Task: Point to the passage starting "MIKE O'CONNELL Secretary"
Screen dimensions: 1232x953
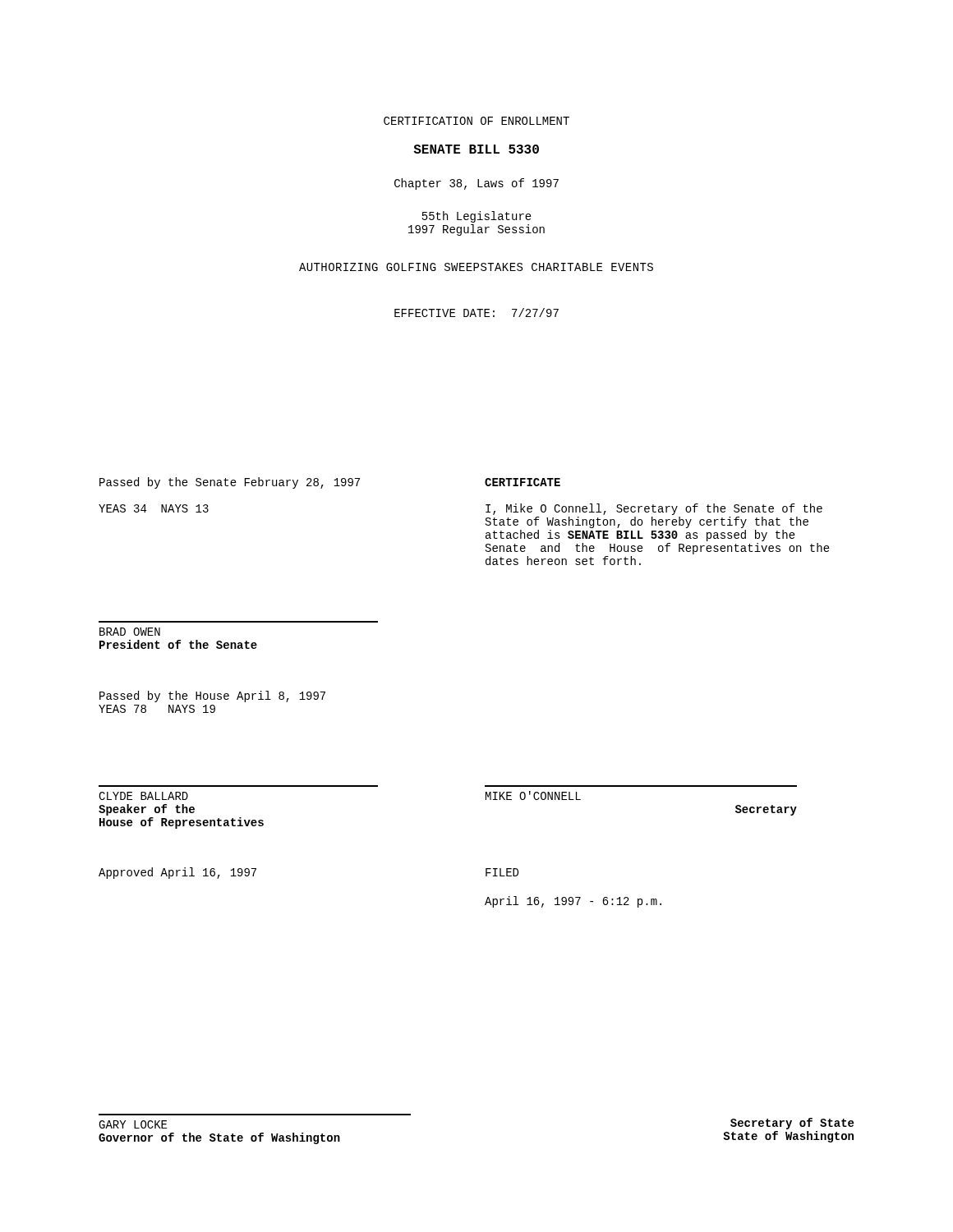Action: [x=661, y=794]
